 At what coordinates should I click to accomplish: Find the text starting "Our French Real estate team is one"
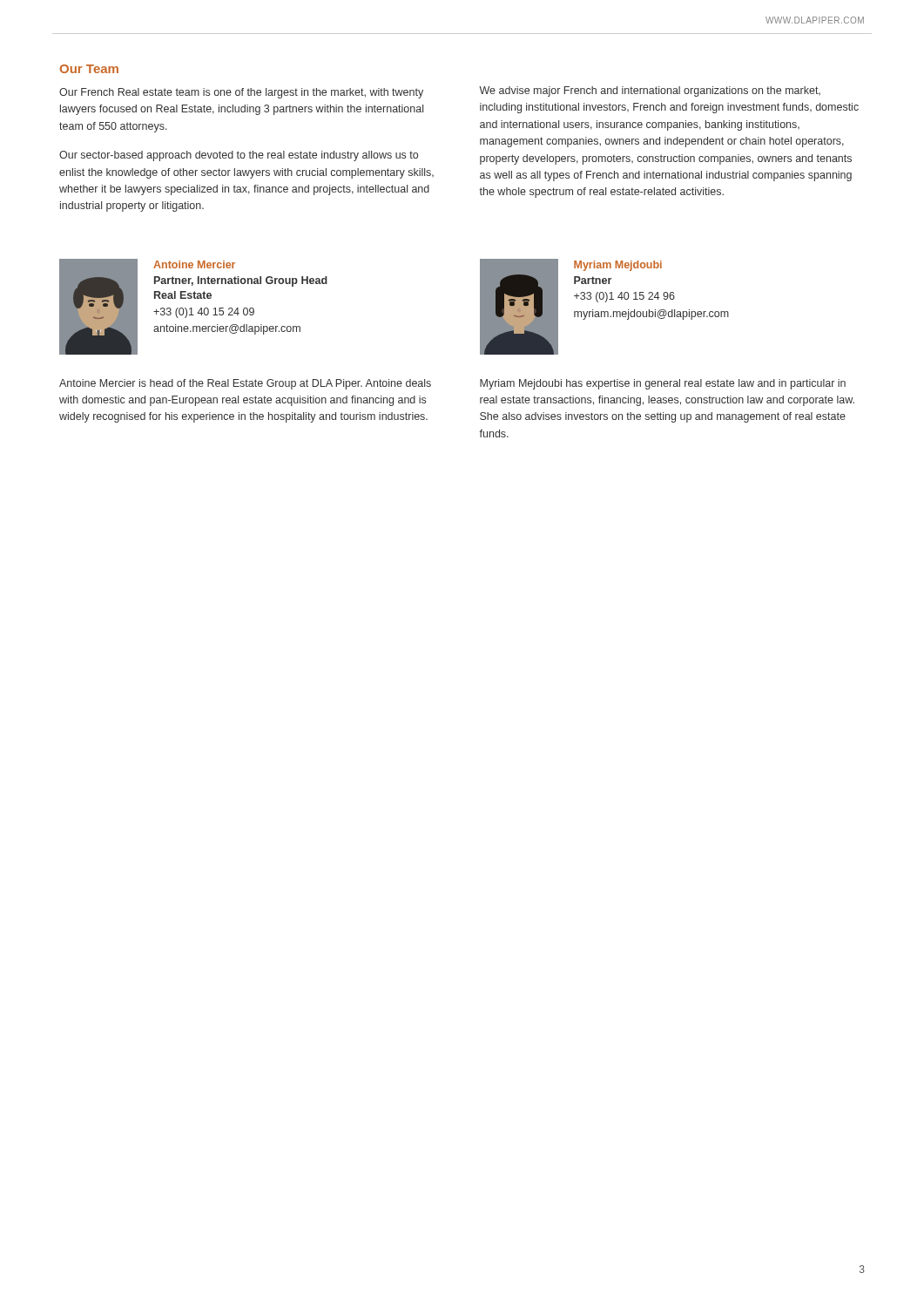click(242, 109)
